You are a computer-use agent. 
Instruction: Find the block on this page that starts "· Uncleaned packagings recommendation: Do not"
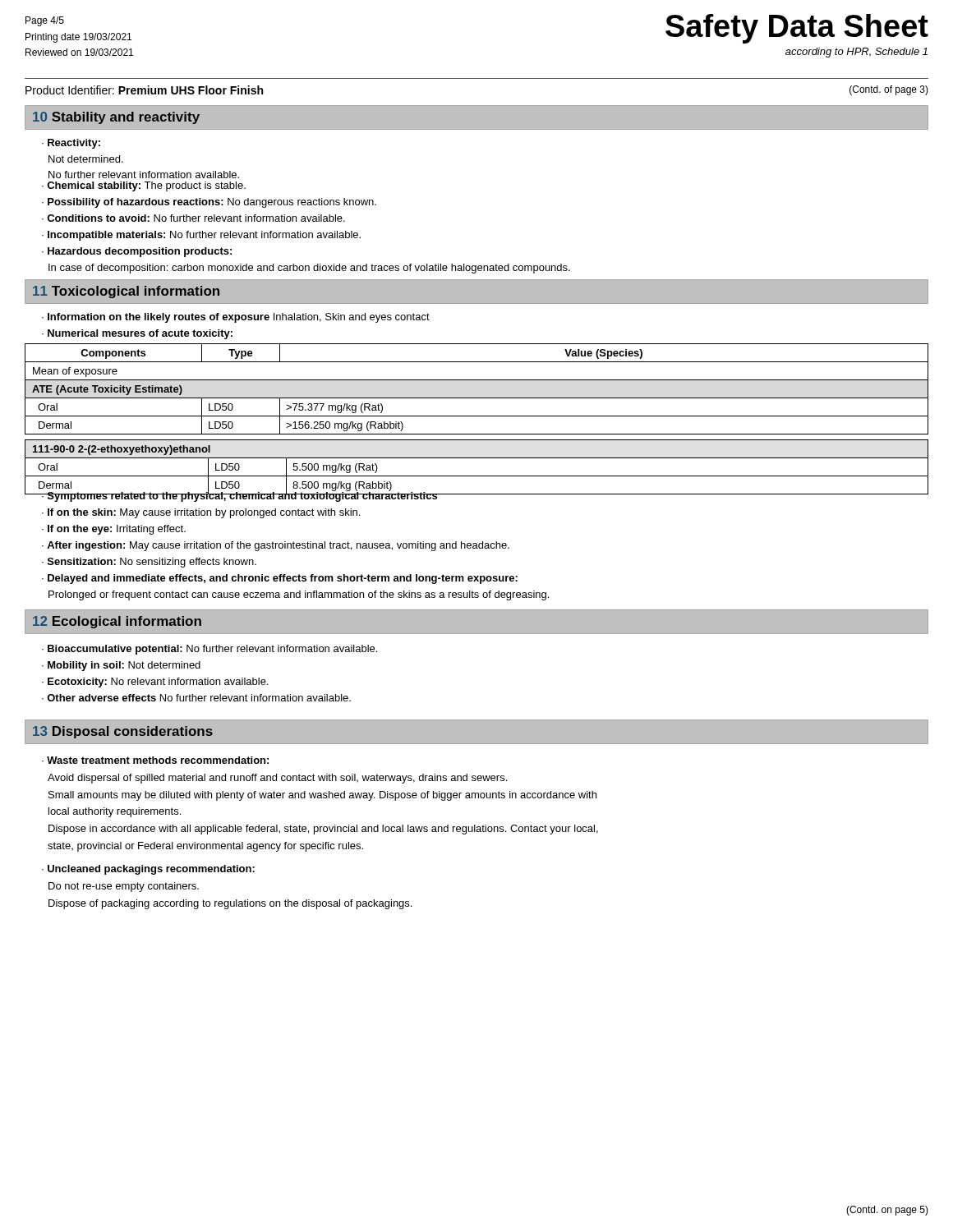click(x=148, y=870)
